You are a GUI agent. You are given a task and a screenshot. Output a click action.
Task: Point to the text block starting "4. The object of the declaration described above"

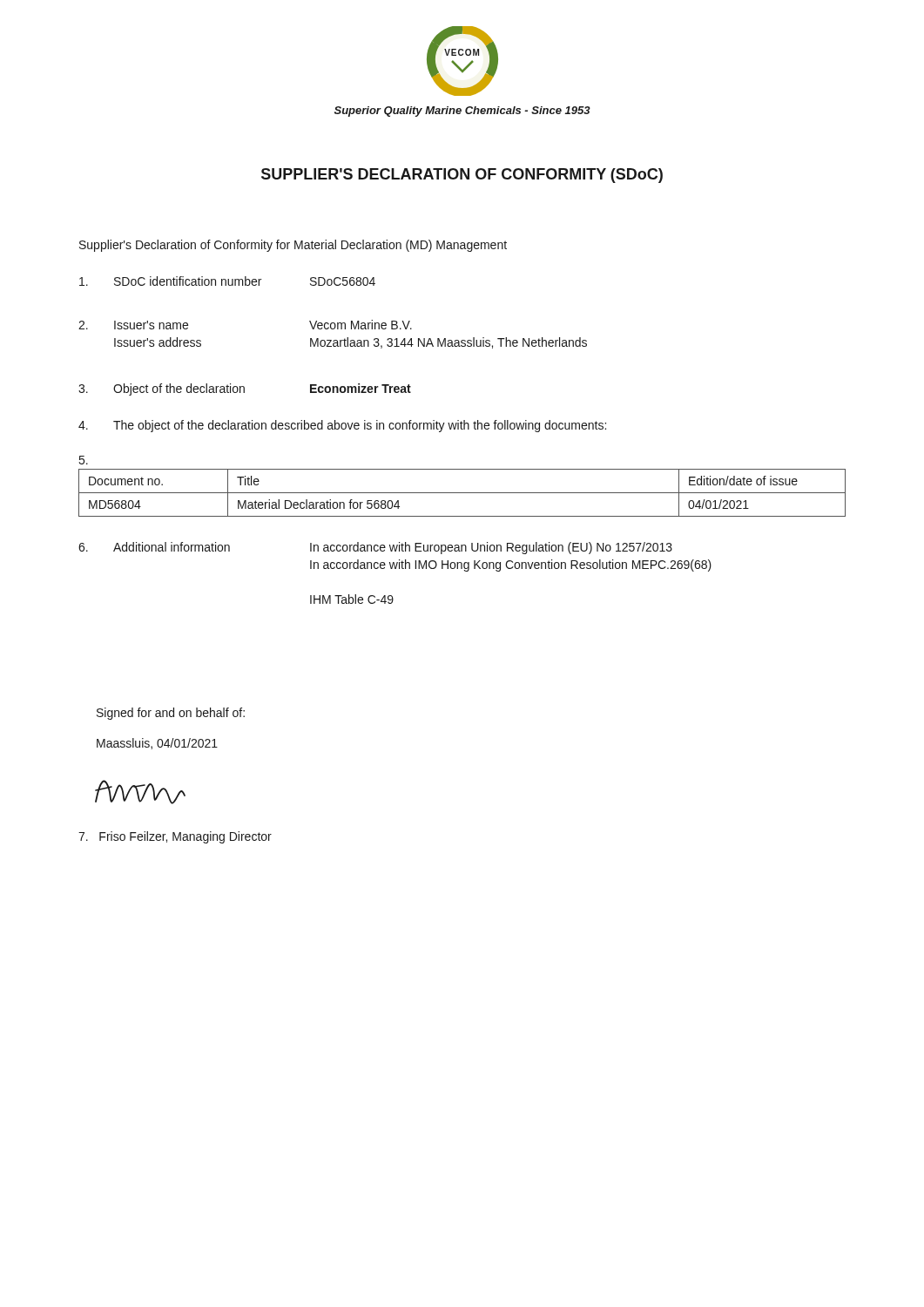[x=343, y=425]
